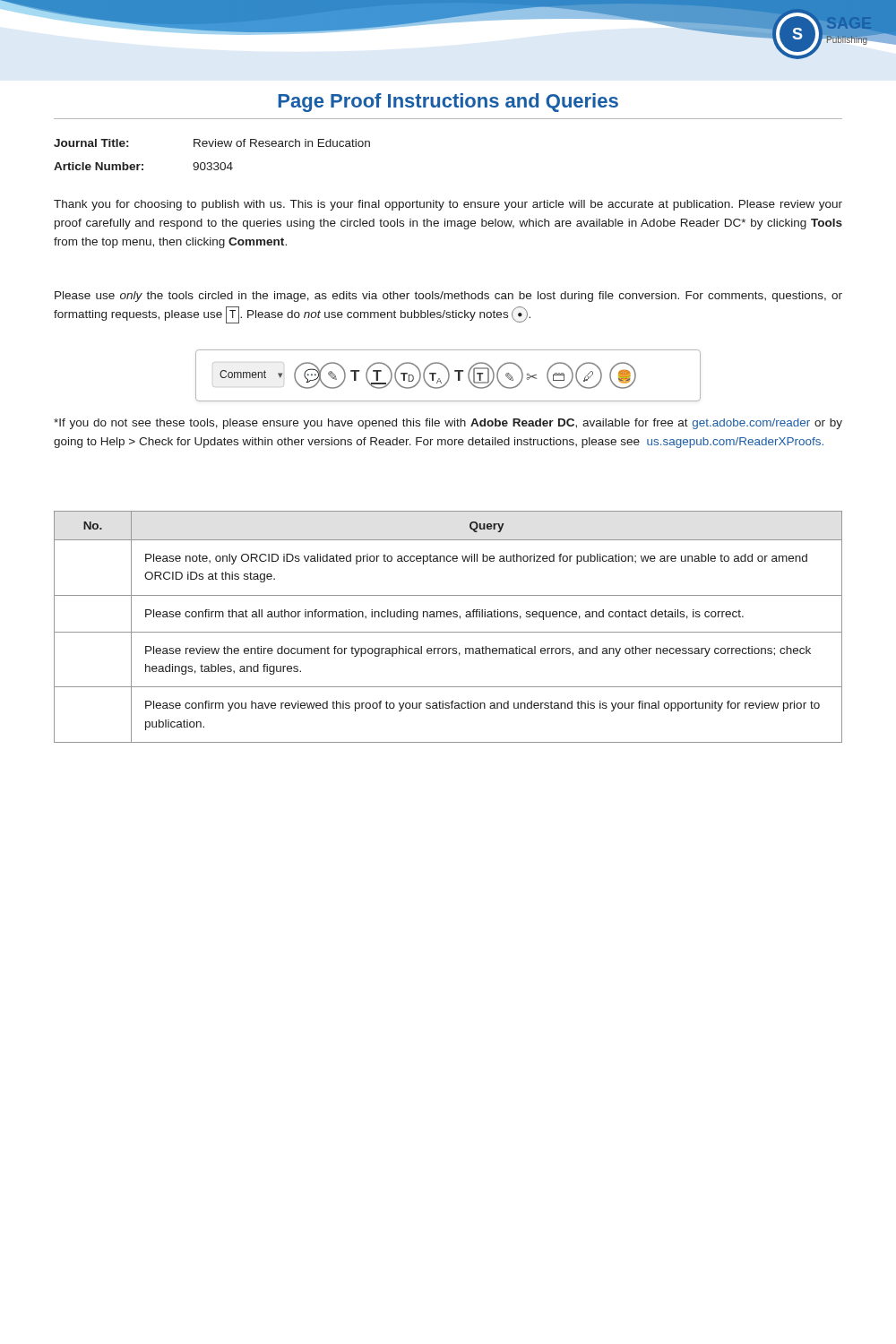Click on the text block with the text "Please use only the tools circled"

pos(448,306)
